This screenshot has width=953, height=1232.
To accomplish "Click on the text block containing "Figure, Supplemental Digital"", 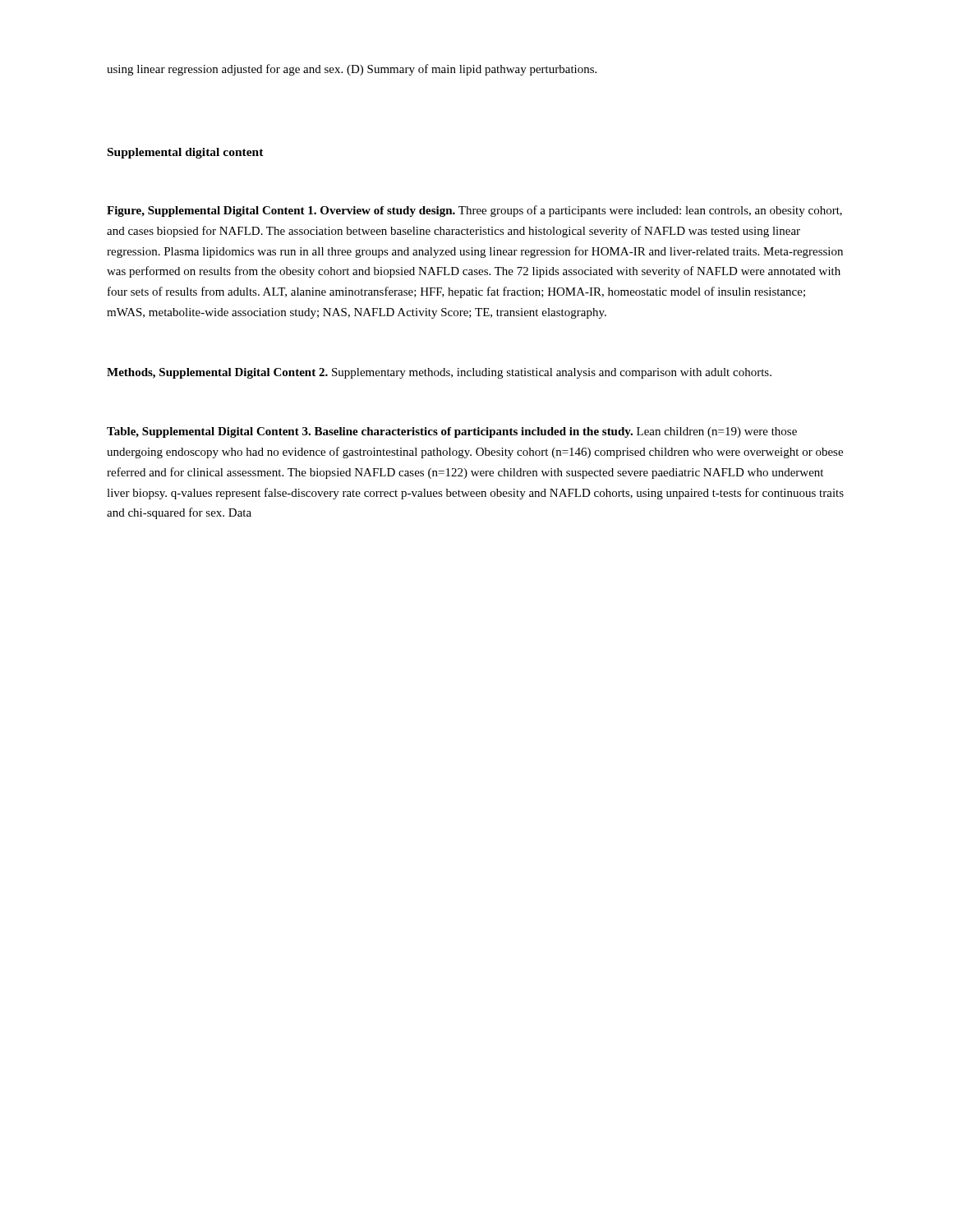I will point(475,261).
